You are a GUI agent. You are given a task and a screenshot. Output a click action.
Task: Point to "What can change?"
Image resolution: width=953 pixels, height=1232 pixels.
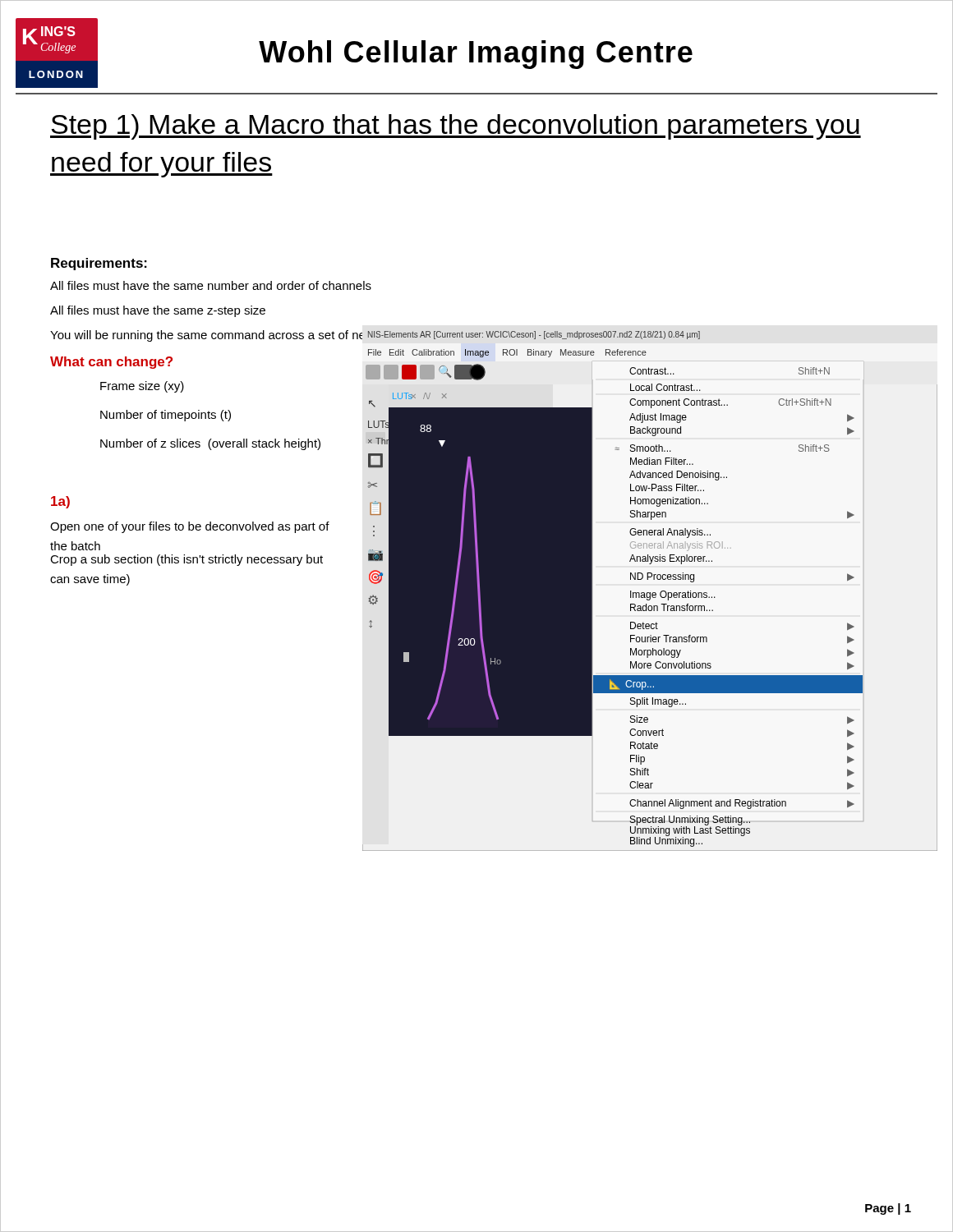[112, 362]
